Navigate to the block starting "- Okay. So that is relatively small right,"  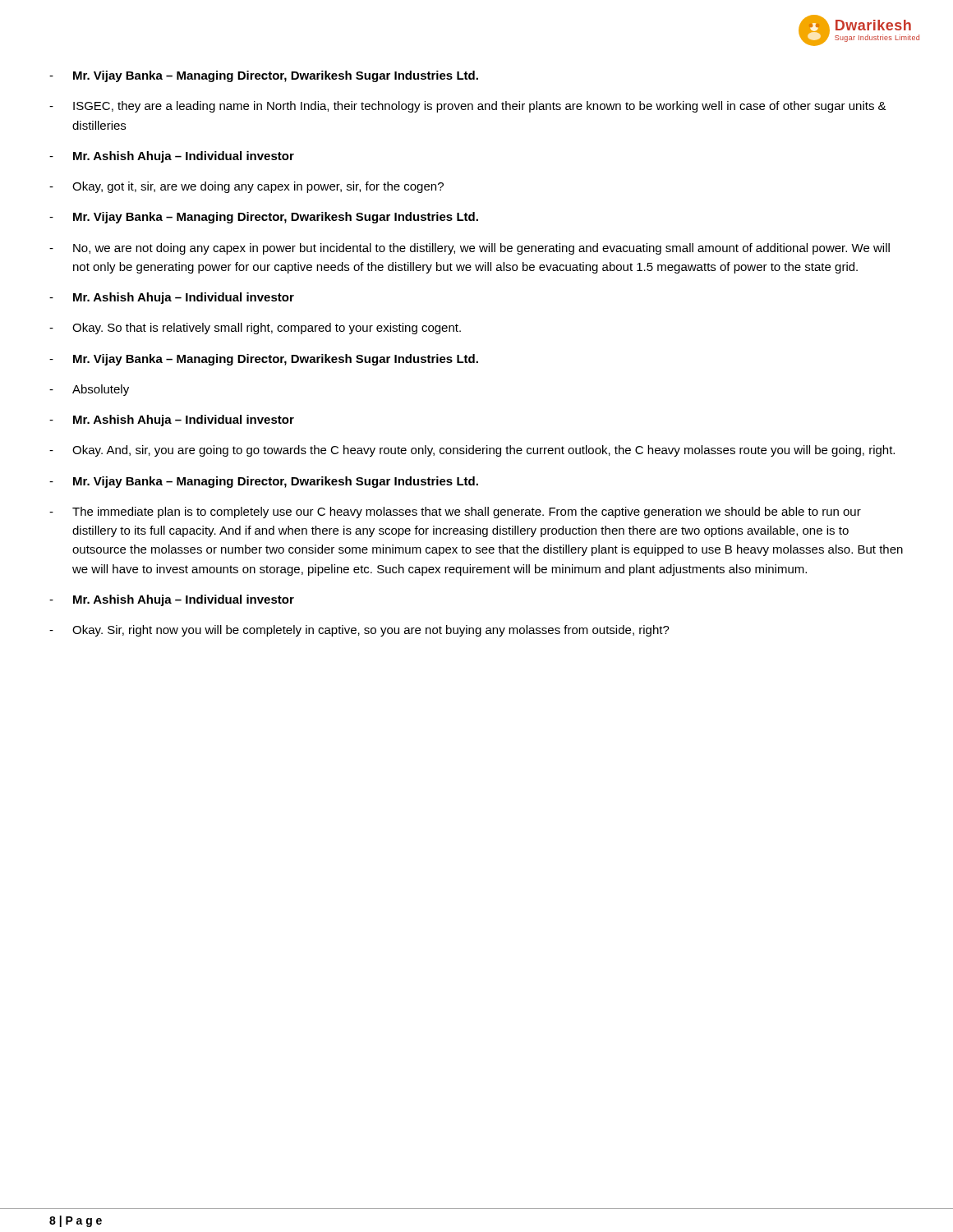(255, 329)
